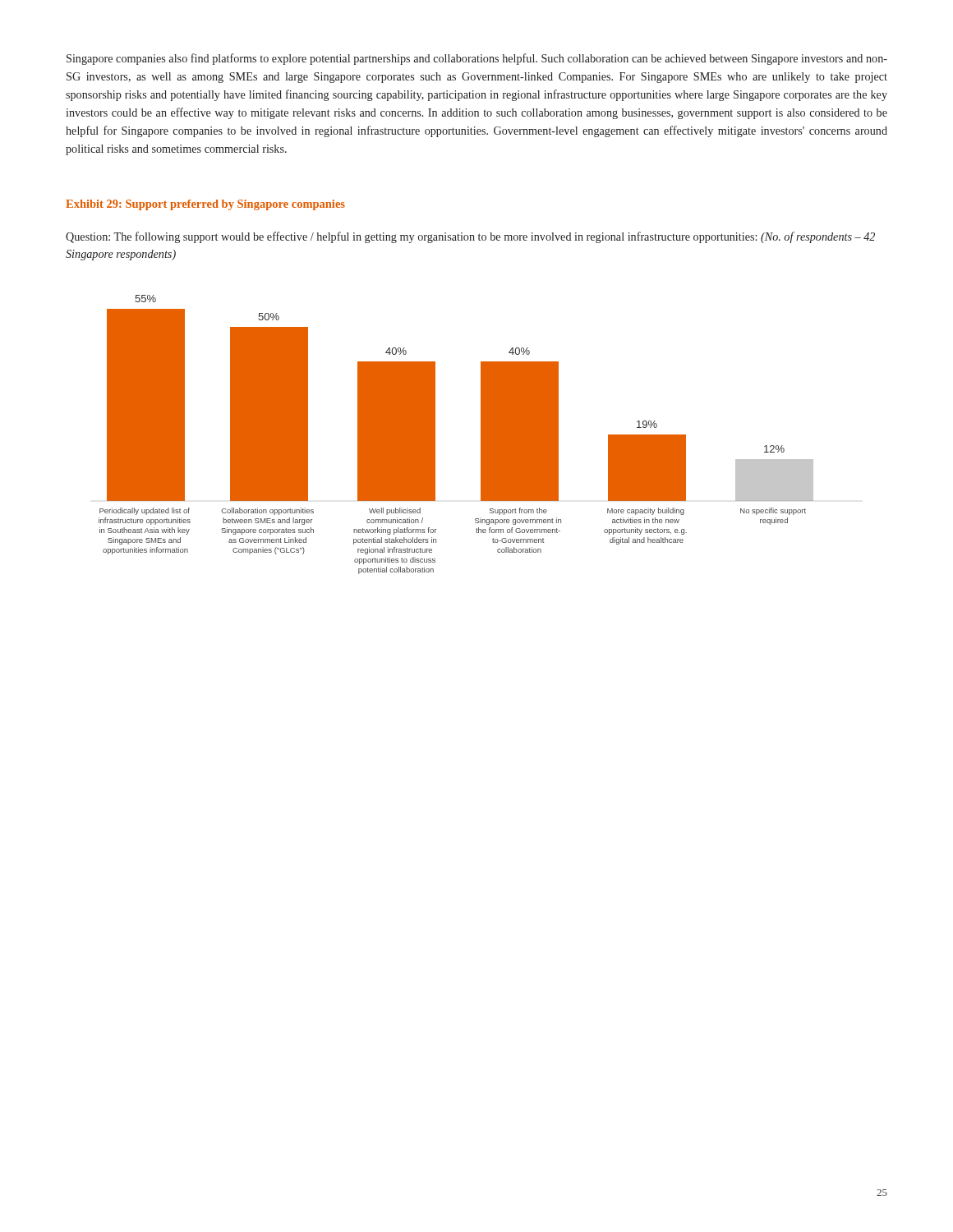Click on the element starting "Singapore companies also"
The height and width of the screenshot is (1232, 953).
[476, 103]
